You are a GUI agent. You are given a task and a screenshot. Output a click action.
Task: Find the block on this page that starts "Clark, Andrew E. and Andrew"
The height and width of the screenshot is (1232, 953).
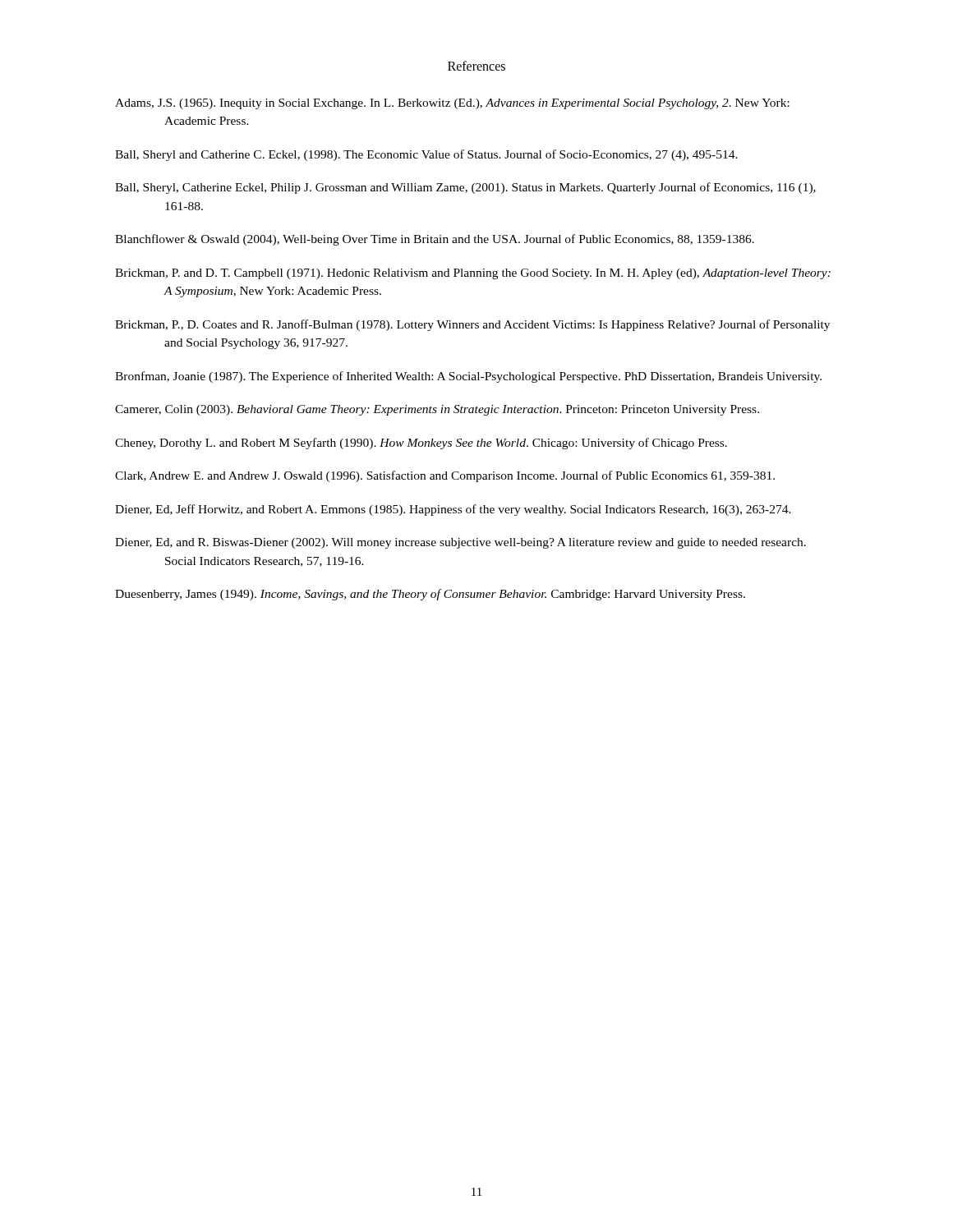coord(445,475)
